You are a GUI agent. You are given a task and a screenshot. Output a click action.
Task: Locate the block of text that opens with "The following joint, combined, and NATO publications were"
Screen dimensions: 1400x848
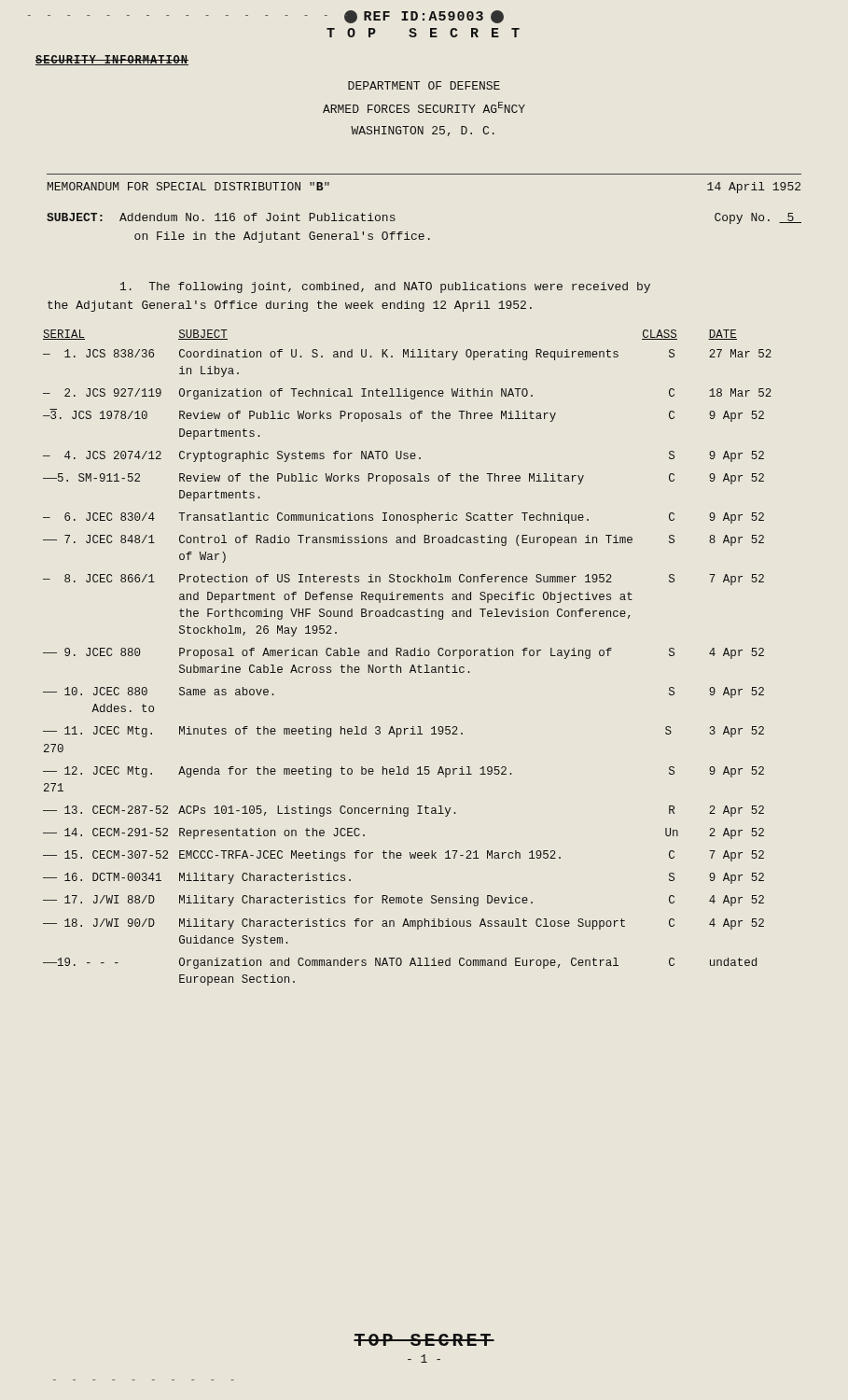coord(349,296)
